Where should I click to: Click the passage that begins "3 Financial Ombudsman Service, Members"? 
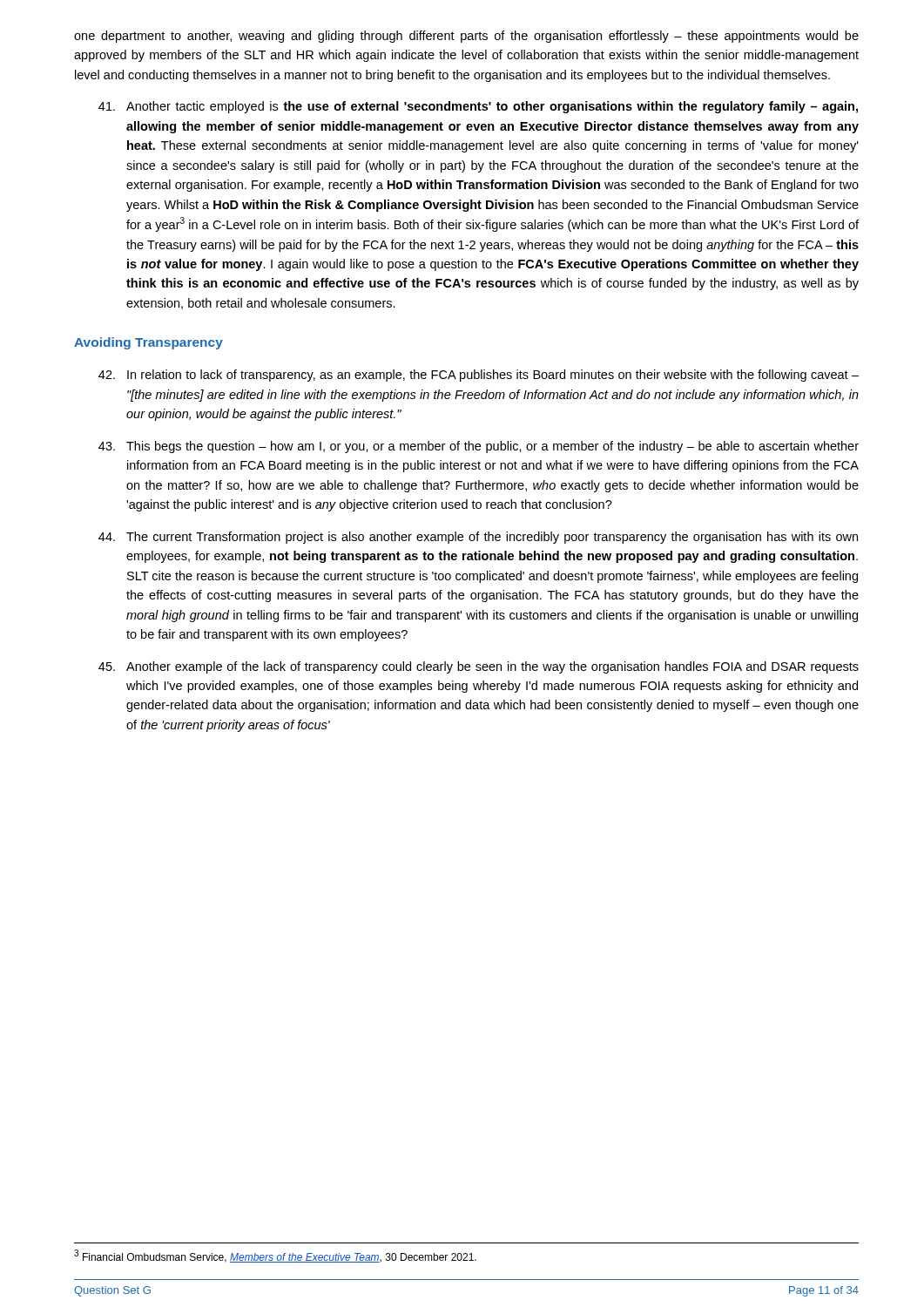pyautogui.click(x=275, y=1256)
